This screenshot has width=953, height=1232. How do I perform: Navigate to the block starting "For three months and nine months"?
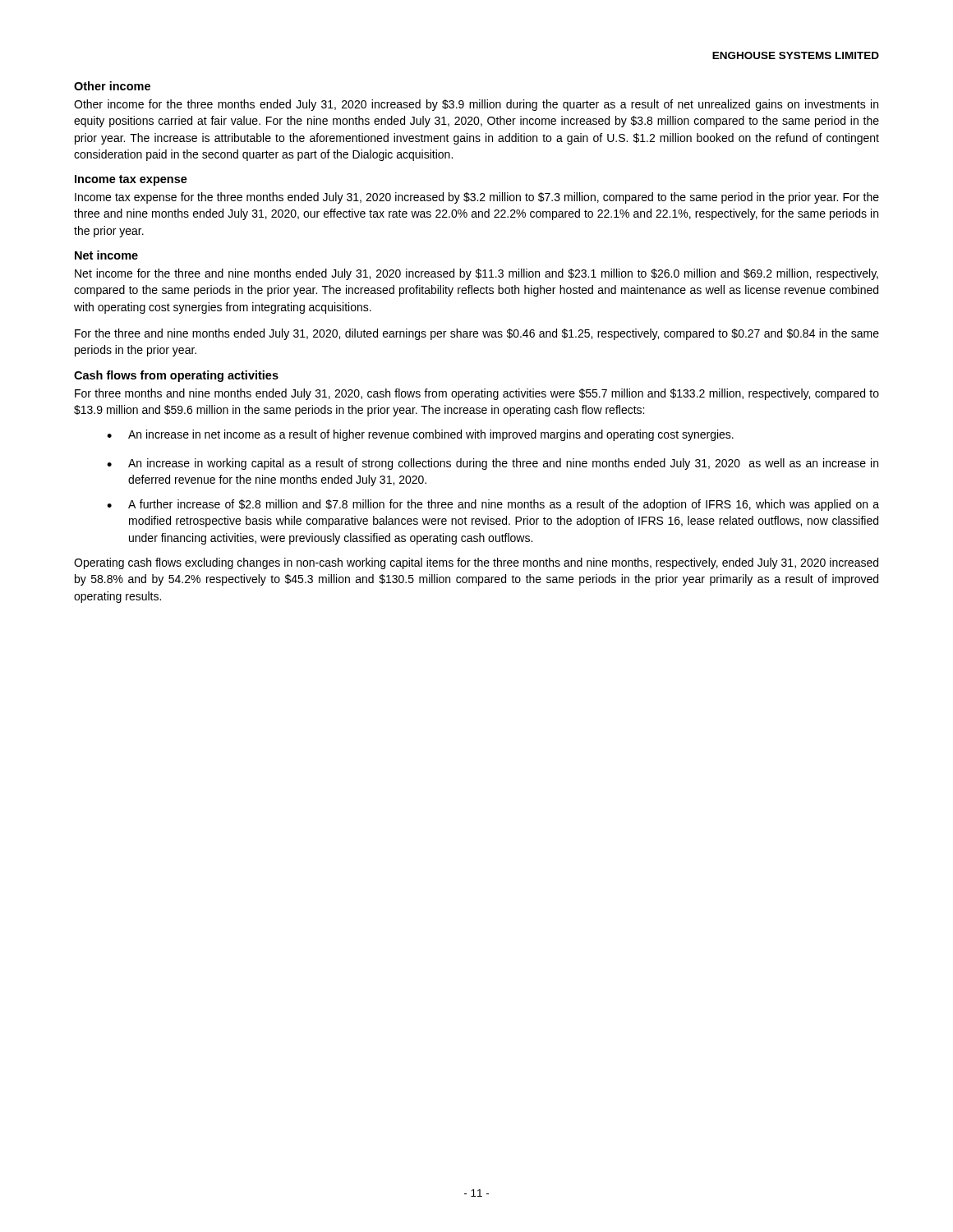(x=476, y=401)
